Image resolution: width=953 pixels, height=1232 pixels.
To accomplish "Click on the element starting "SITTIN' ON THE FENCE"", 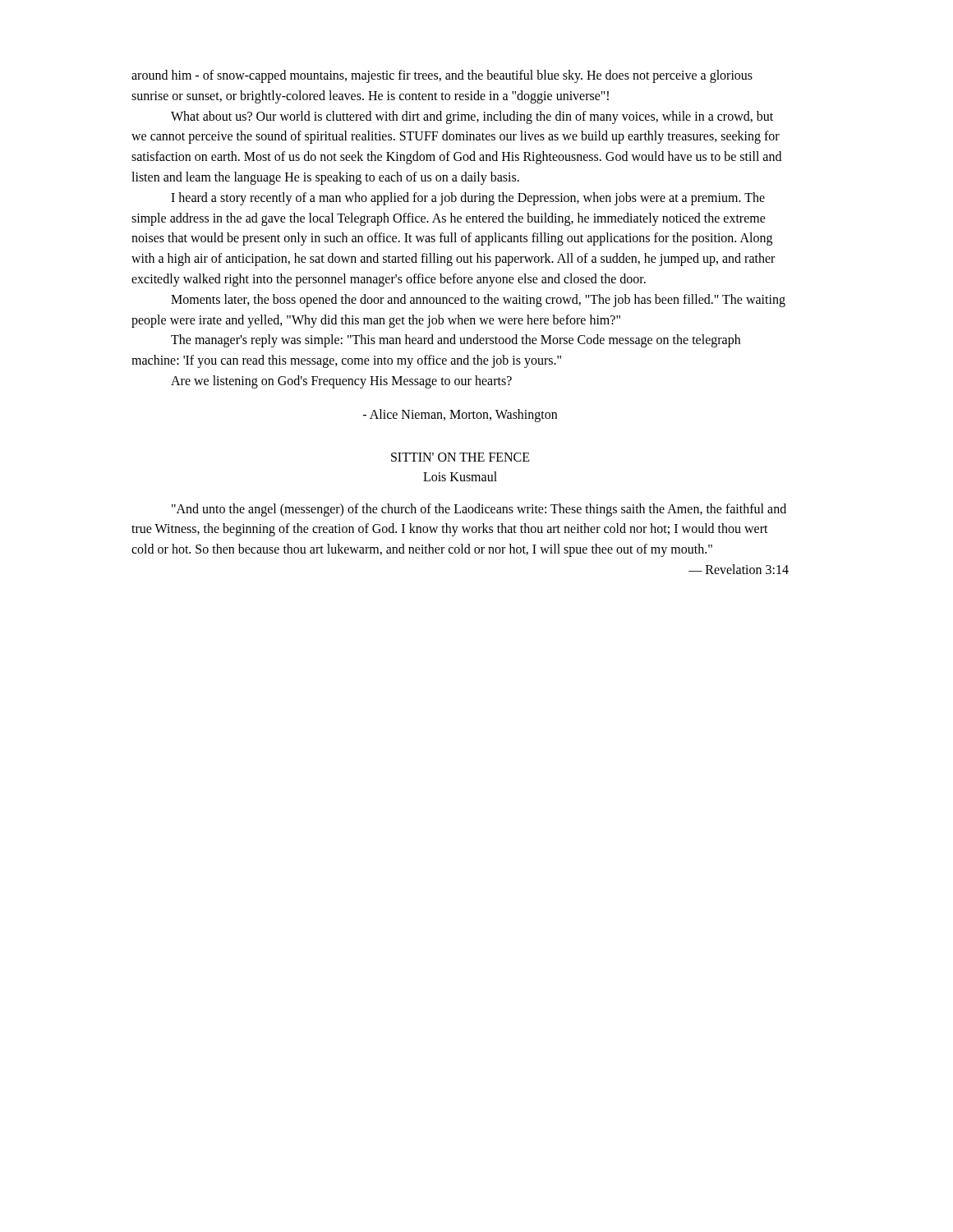I will (x=460, y=457).
